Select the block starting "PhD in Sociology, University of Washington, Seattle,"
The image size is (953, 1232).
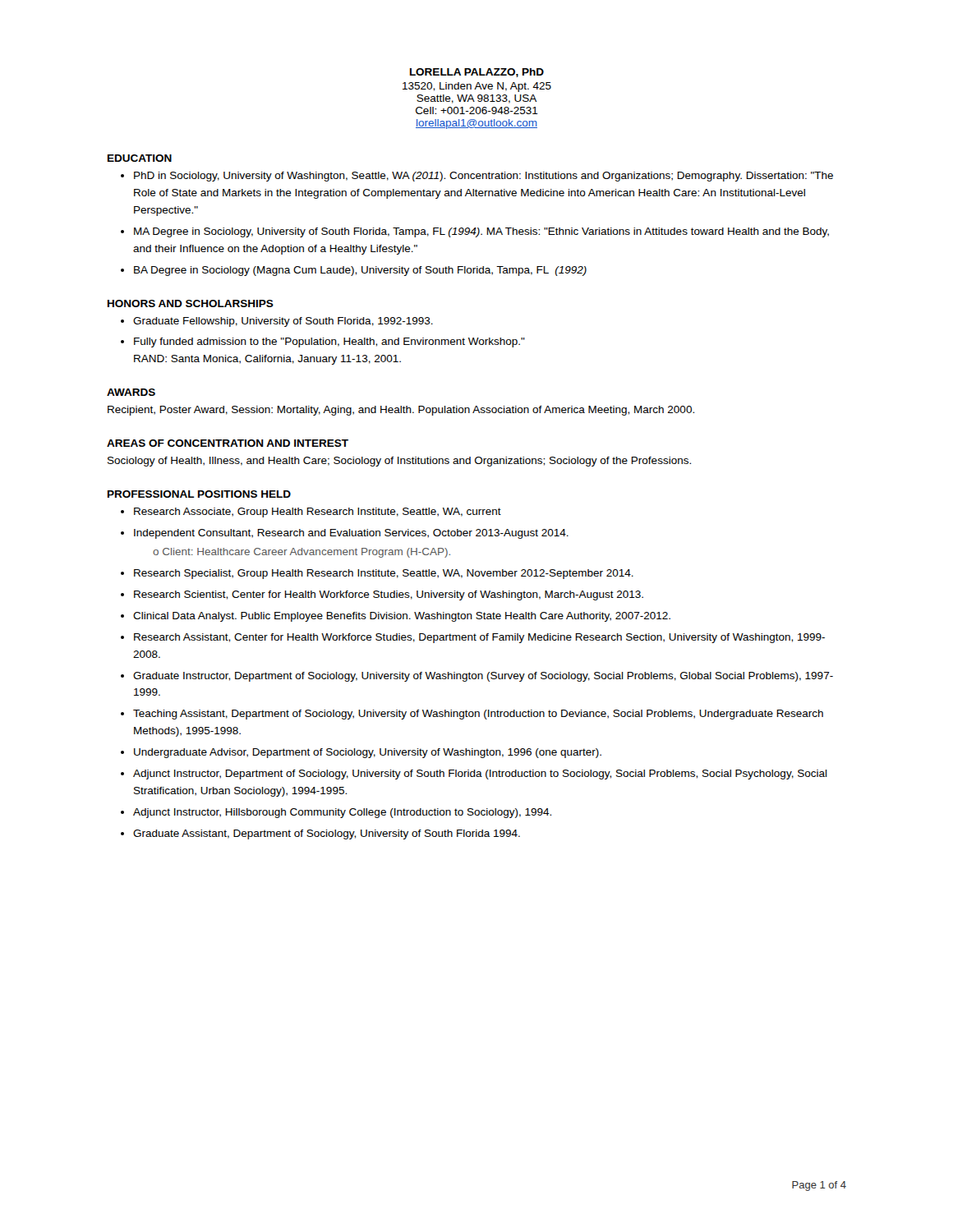tap(483, 192)
